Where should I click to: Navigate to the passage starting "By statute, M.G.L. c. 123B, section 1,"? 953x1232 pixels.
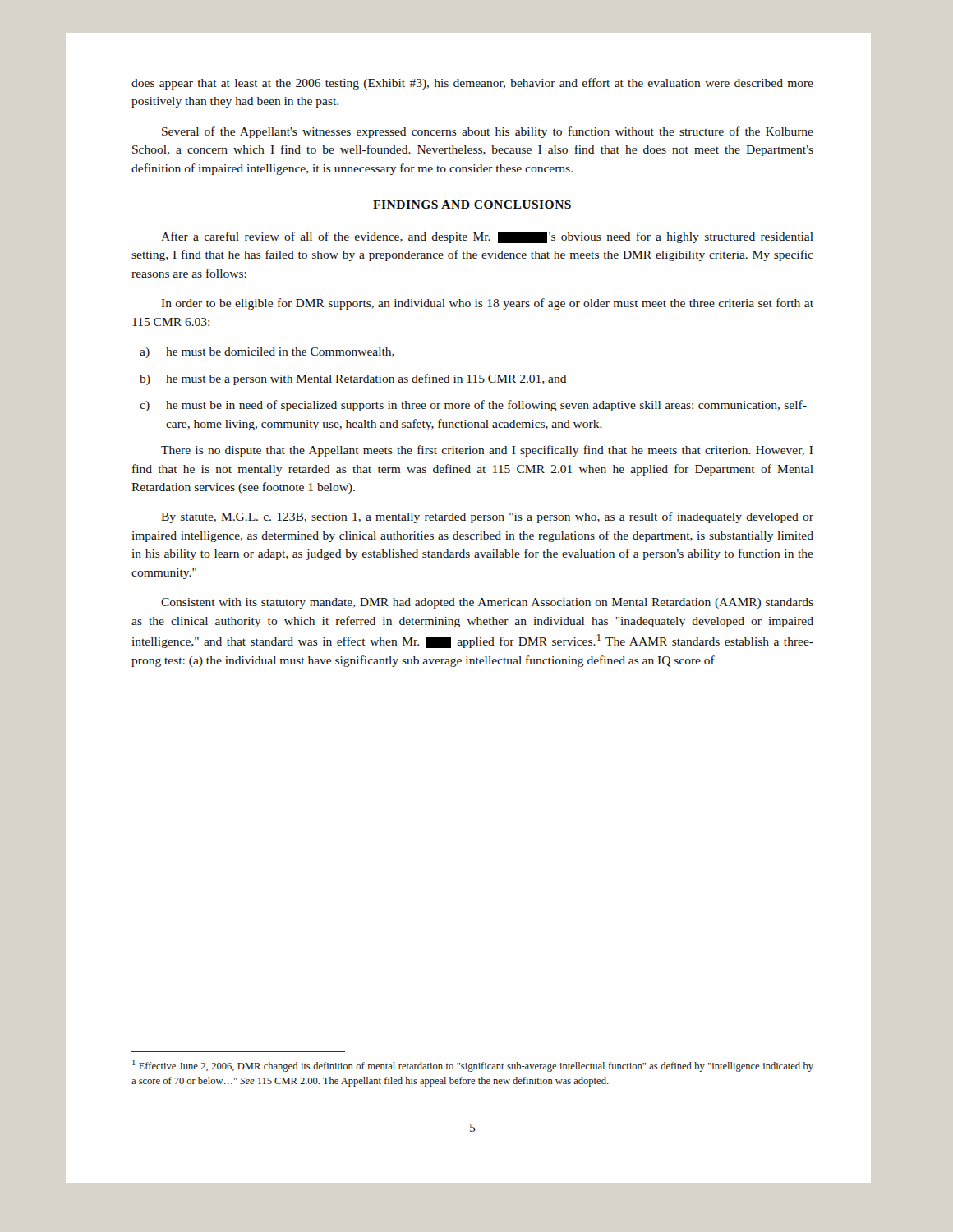point(472,544)
